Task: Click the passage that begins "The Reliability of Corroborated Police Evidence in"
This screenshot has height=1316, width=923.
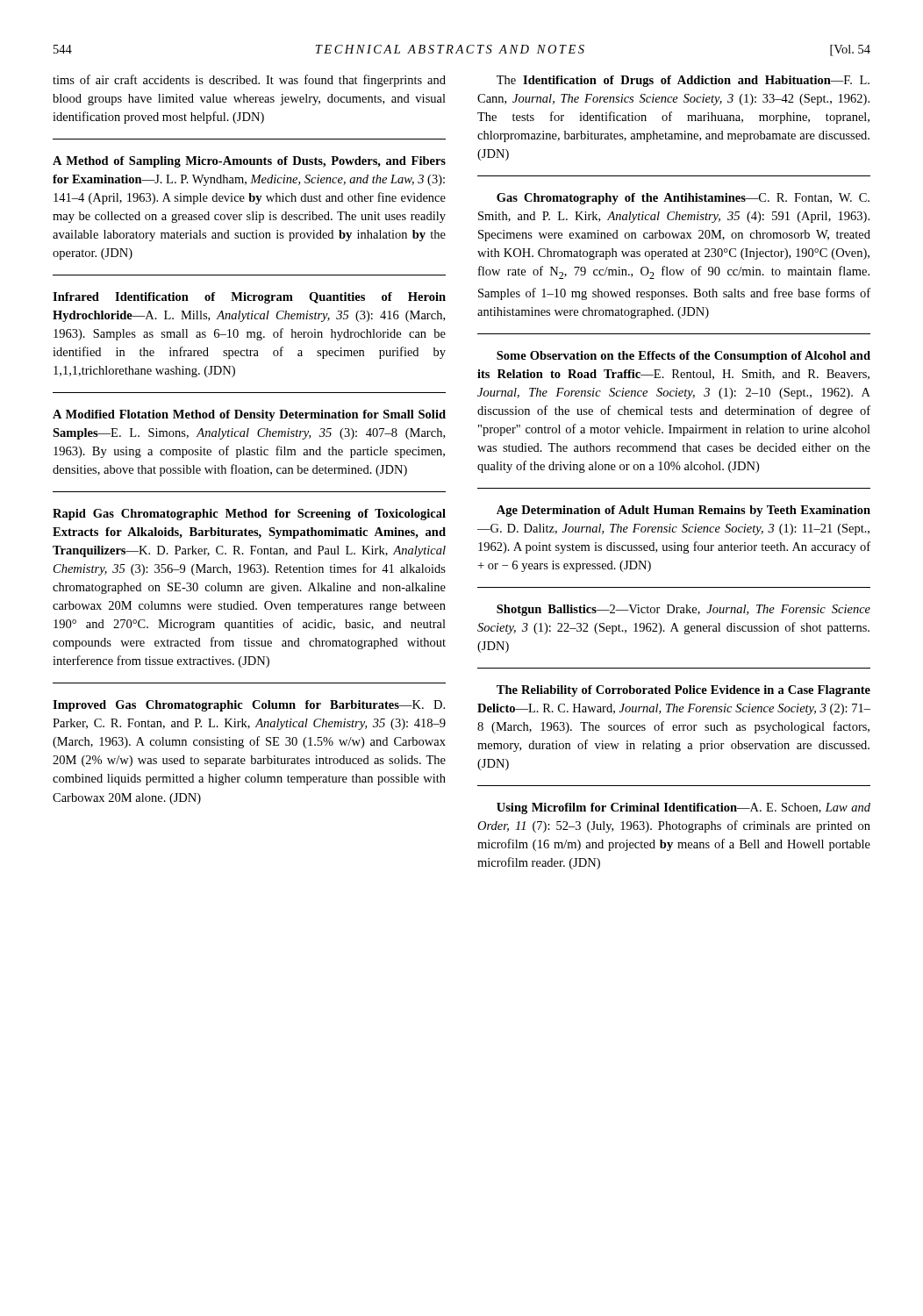Action: coord(674,727)
